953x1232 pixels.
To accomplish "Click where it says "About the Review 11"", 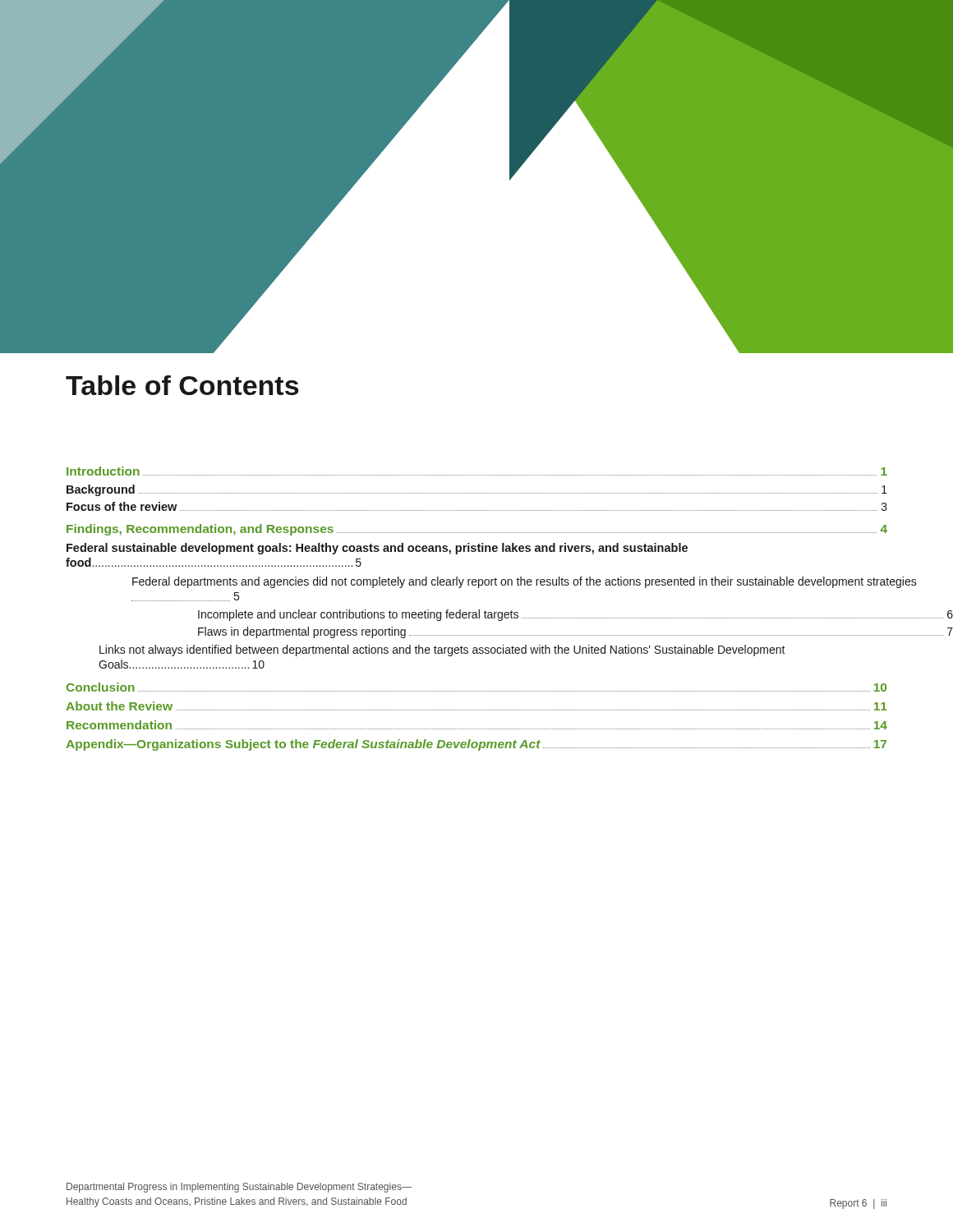I will [476, 706].
